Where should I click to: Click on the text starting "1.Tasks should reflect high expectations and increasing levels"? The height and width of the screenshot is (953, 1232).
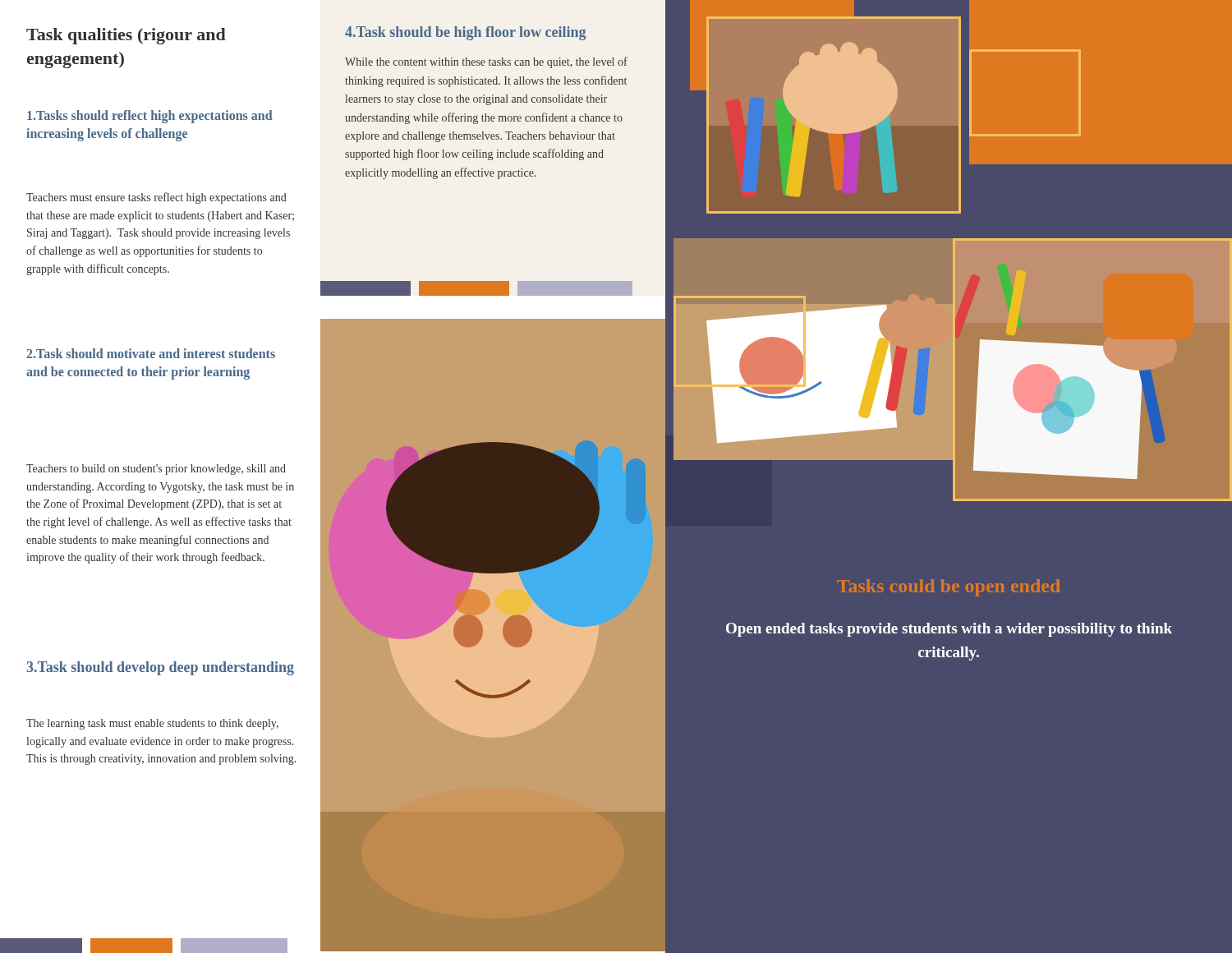pyautogui.click(x=162, y=125)
